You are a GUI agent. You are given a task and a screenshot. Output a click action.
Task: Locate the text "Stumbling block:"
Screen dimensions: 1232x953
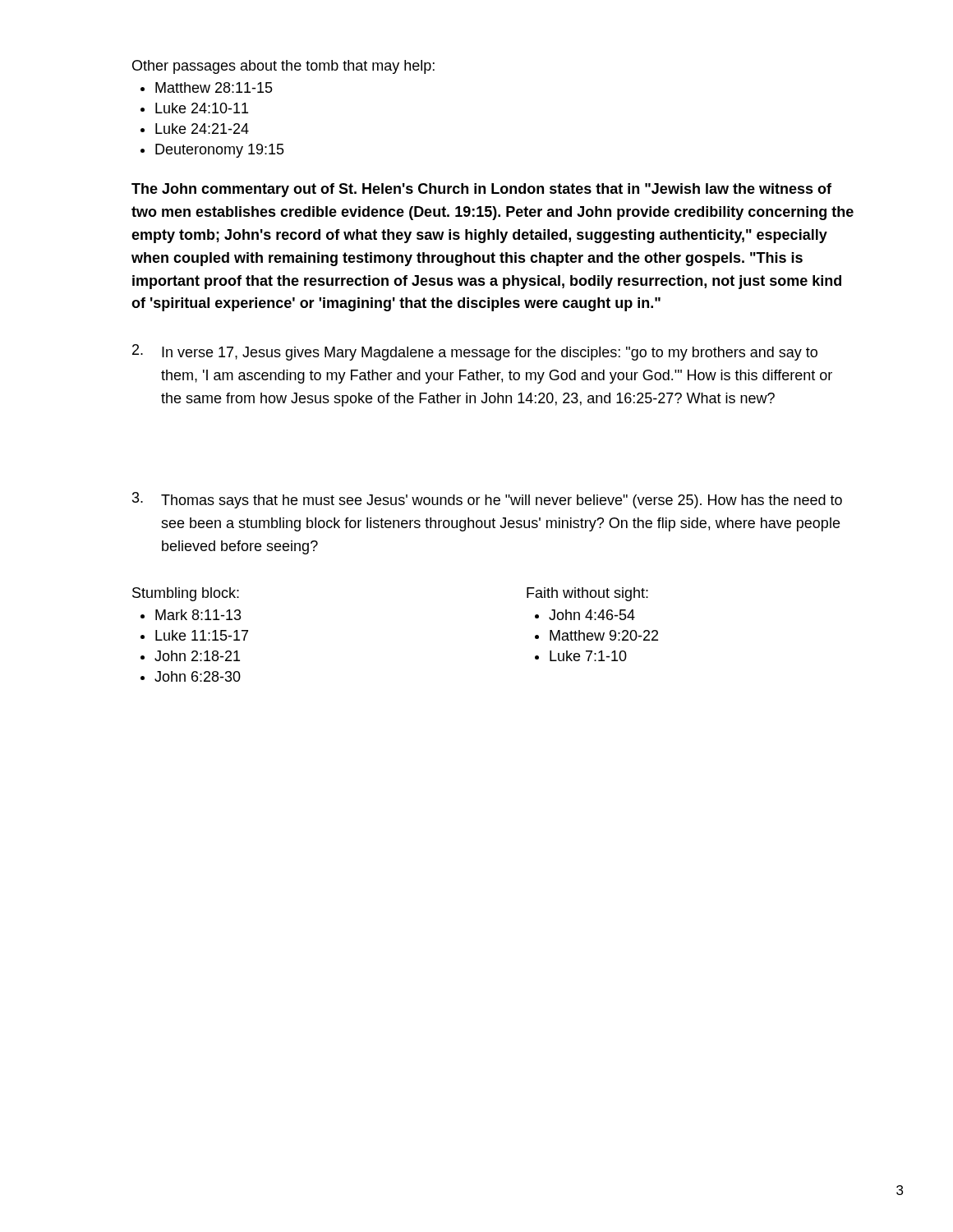(x=186, y=593)
